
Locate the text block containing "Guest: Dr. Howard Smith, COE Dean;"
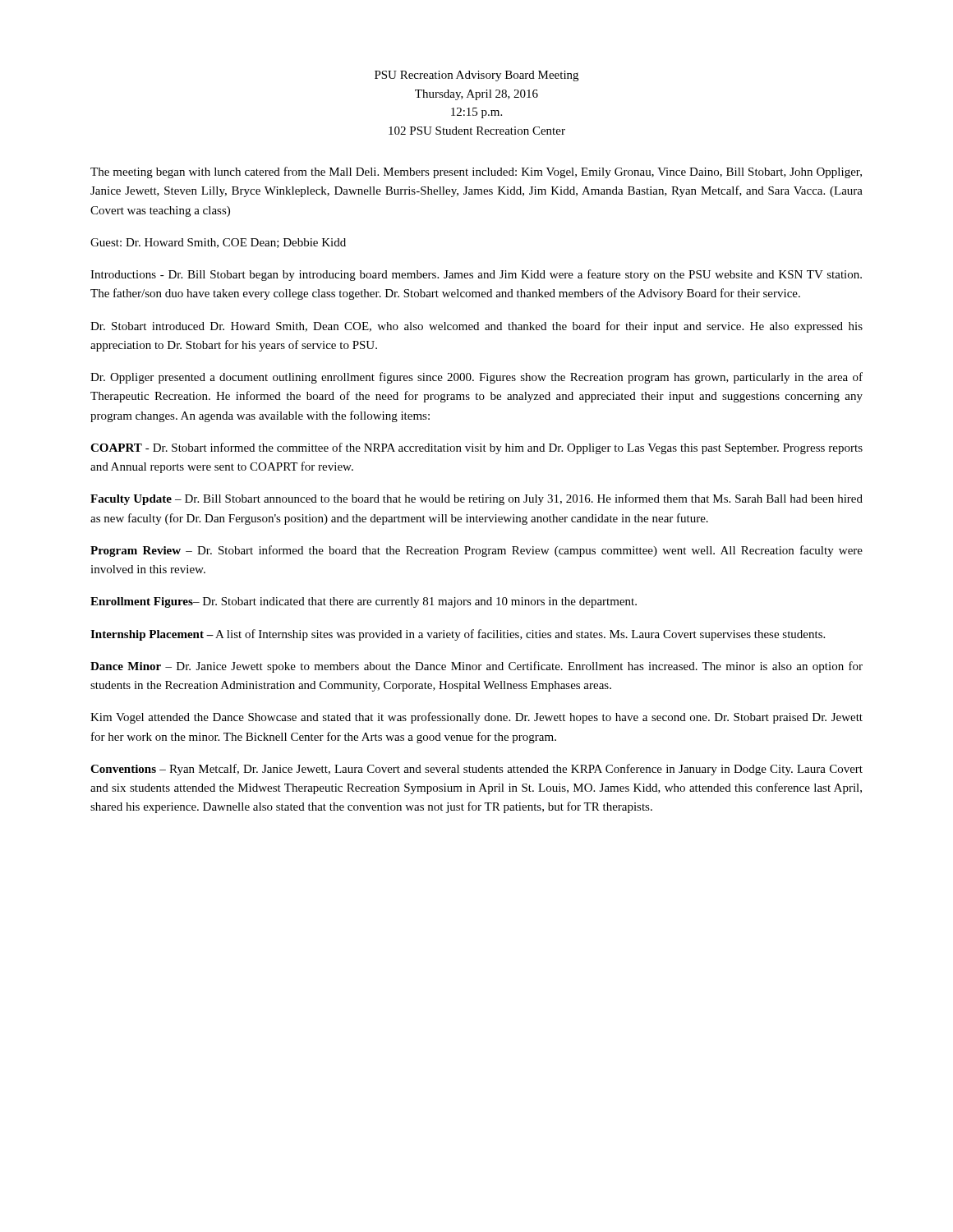[218, 242]
